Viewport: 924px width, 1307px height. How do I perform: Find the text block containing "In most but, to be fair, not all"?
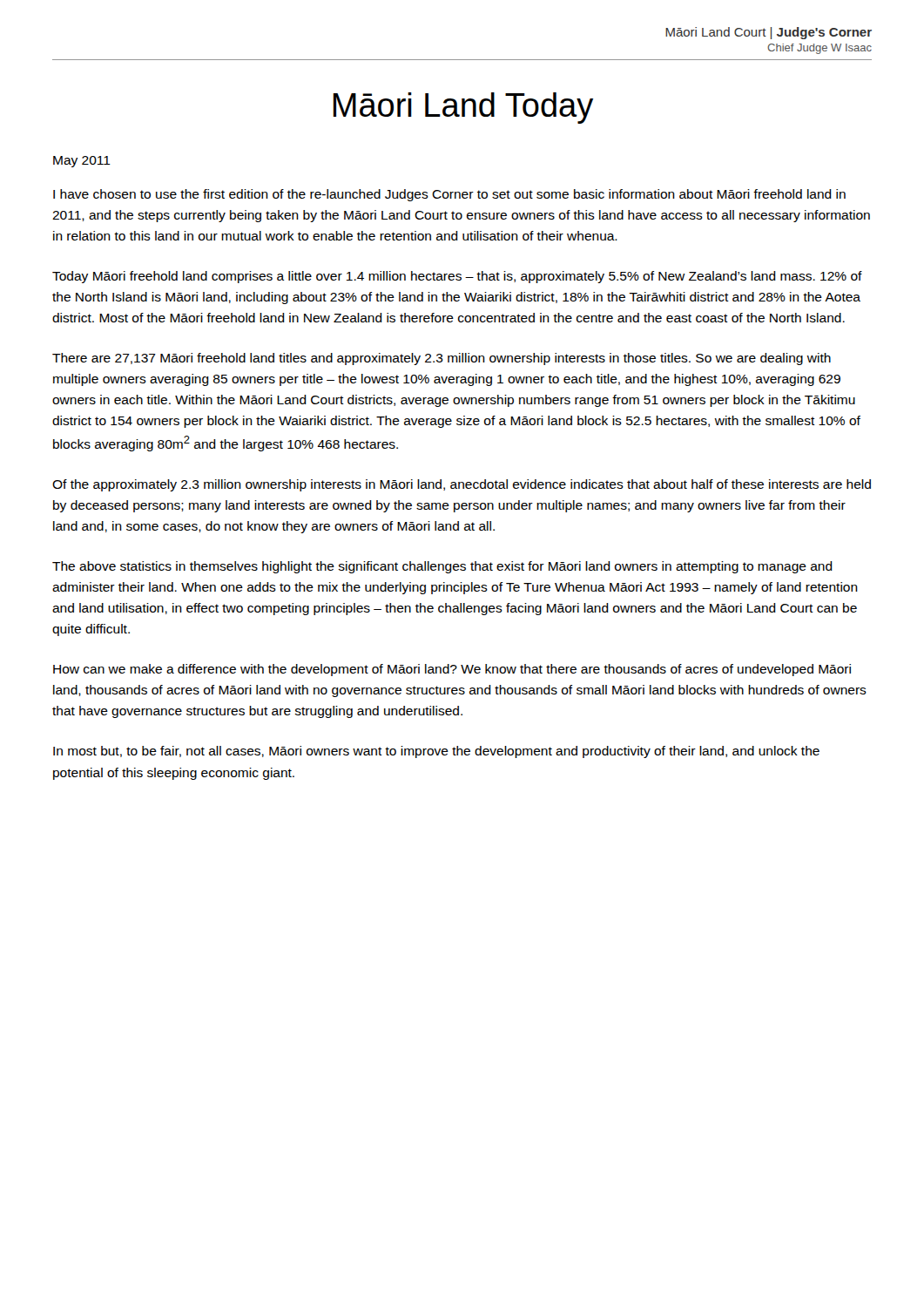point(436,762)
